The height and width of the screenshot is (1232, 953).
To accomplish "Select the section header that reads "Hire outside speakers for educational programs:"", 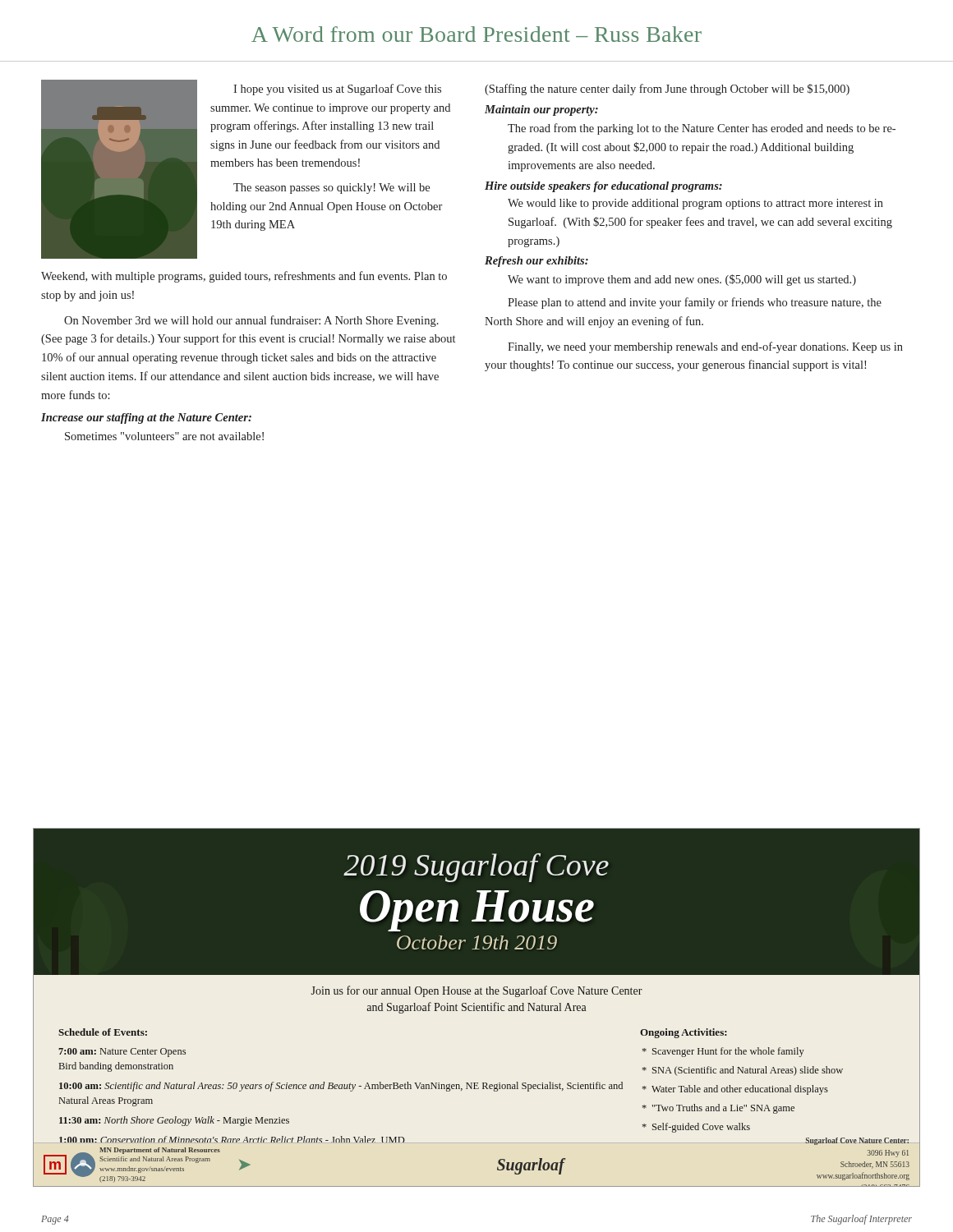I will point(604,186).
